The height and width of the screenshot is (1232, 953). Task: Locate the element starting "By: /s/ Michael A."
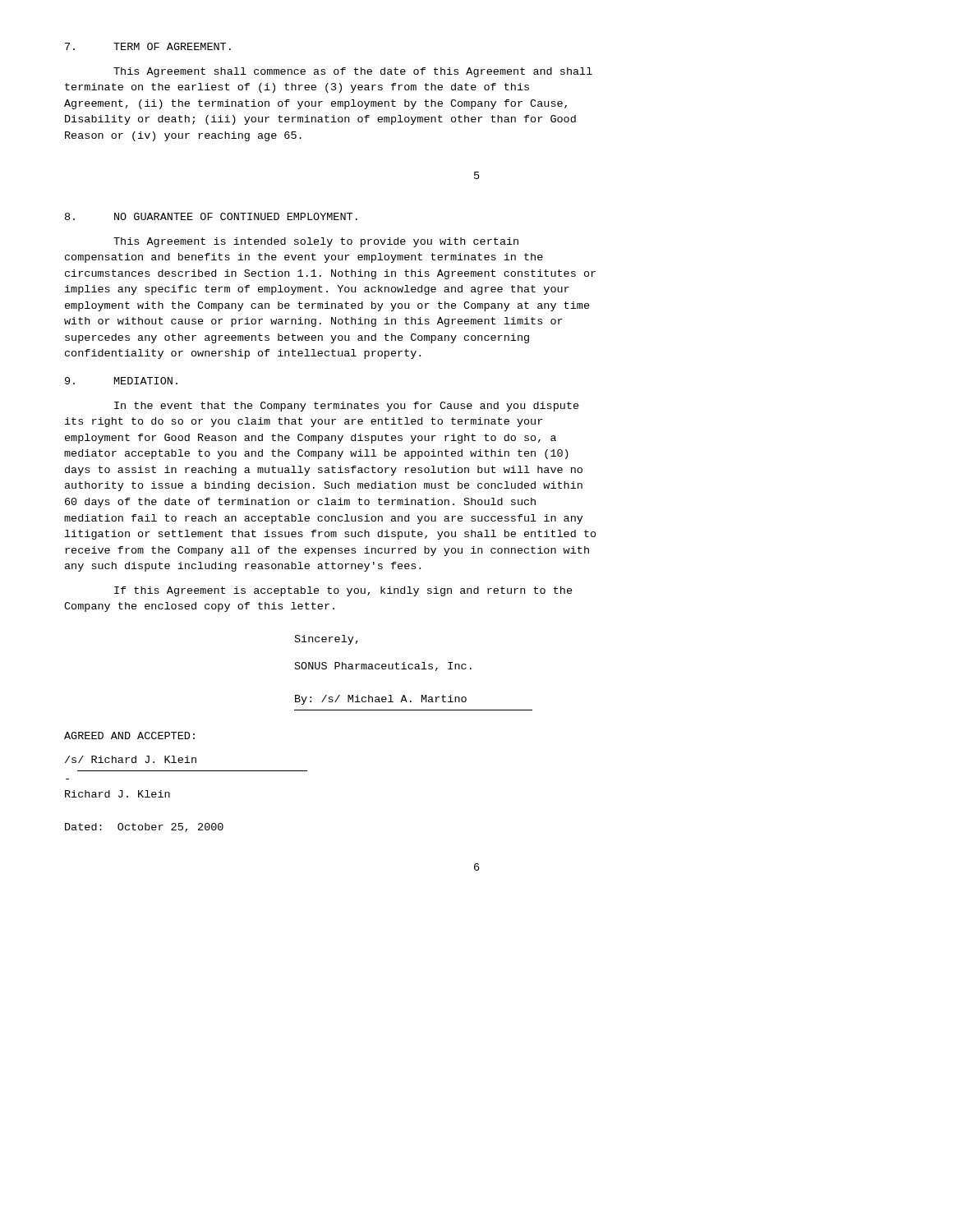[x=381, y=700]
